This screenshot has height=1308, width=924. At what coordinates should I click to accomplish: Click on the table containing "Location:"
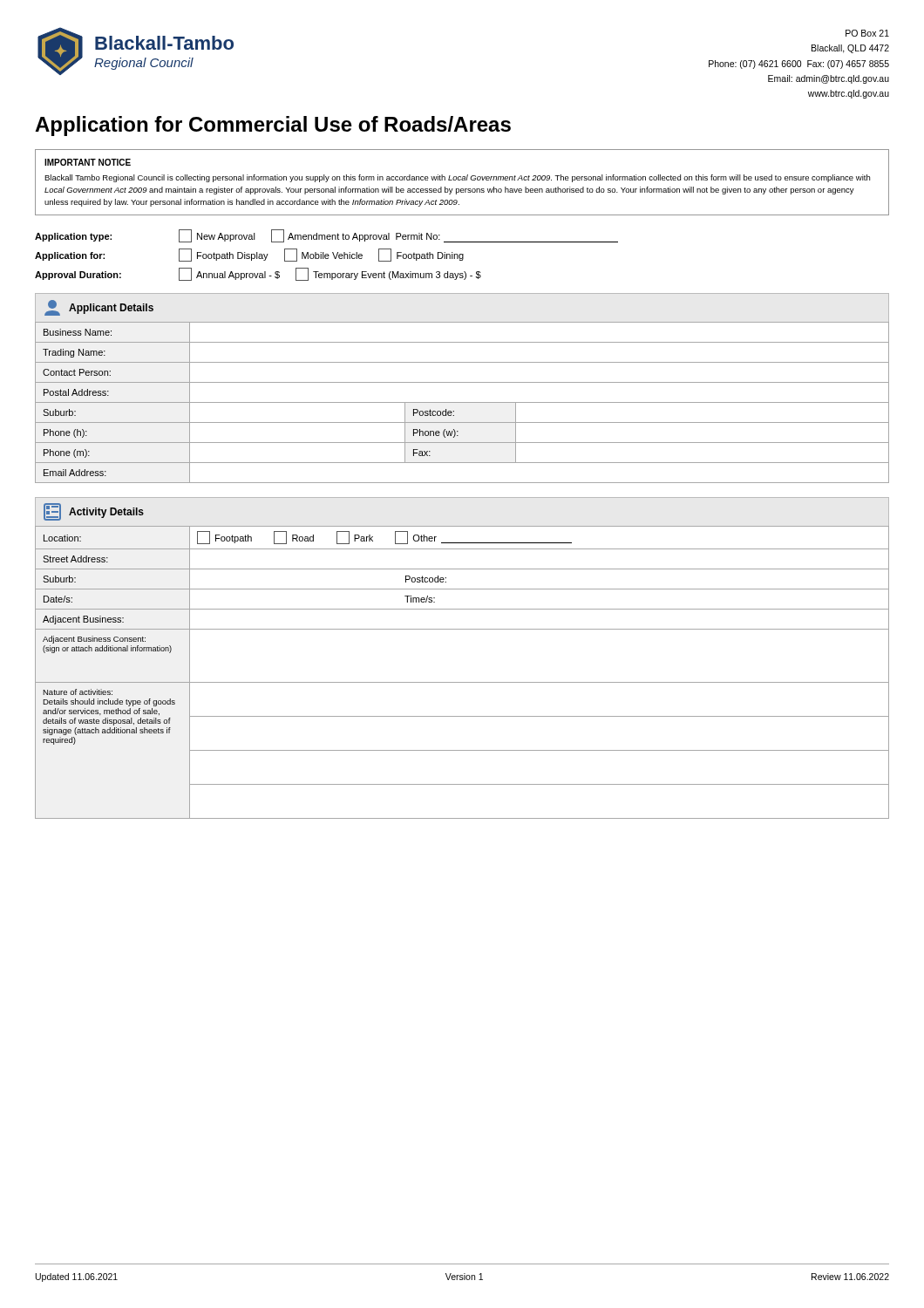462,673
